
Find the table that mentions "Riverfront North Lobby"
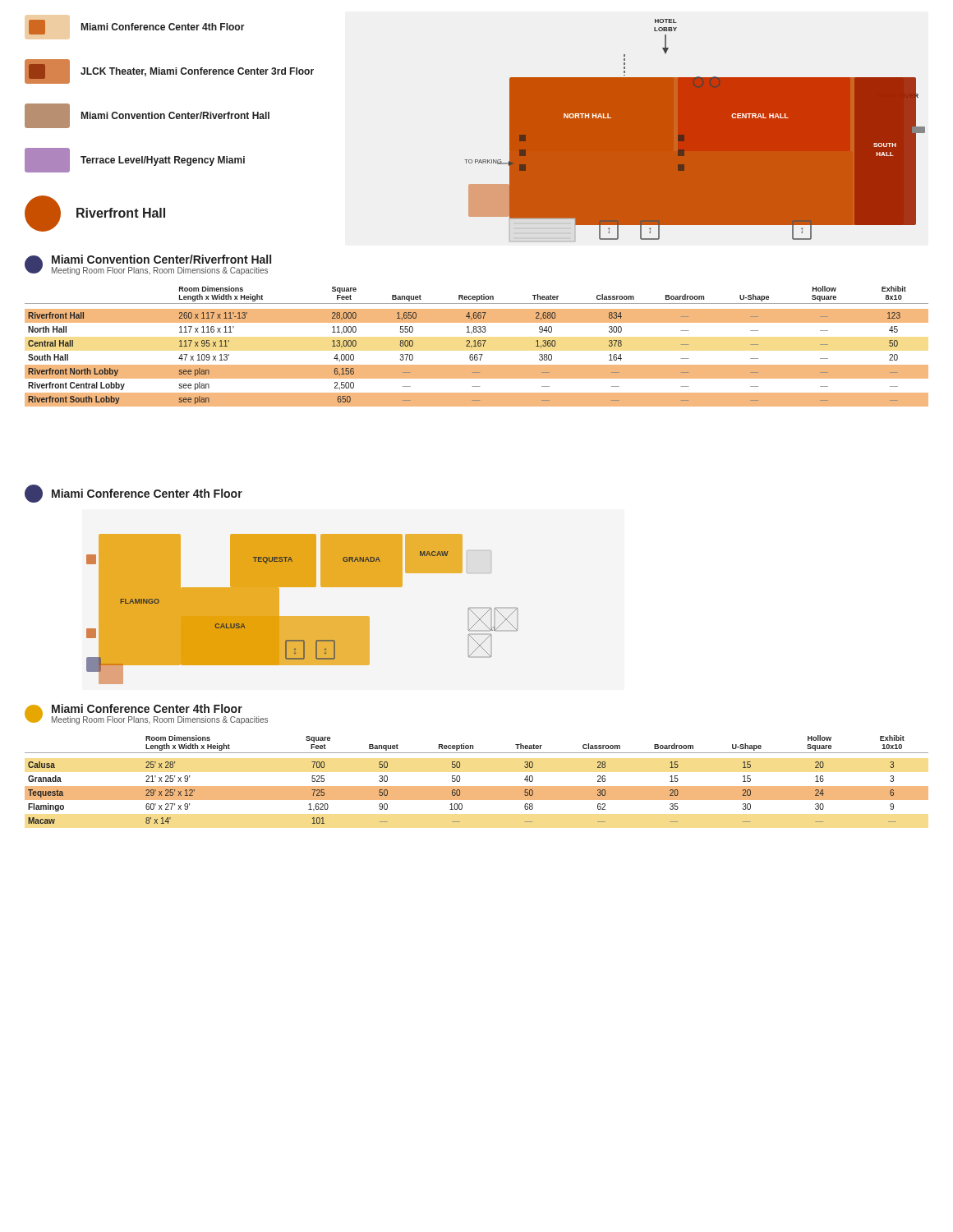coord(476,345)
